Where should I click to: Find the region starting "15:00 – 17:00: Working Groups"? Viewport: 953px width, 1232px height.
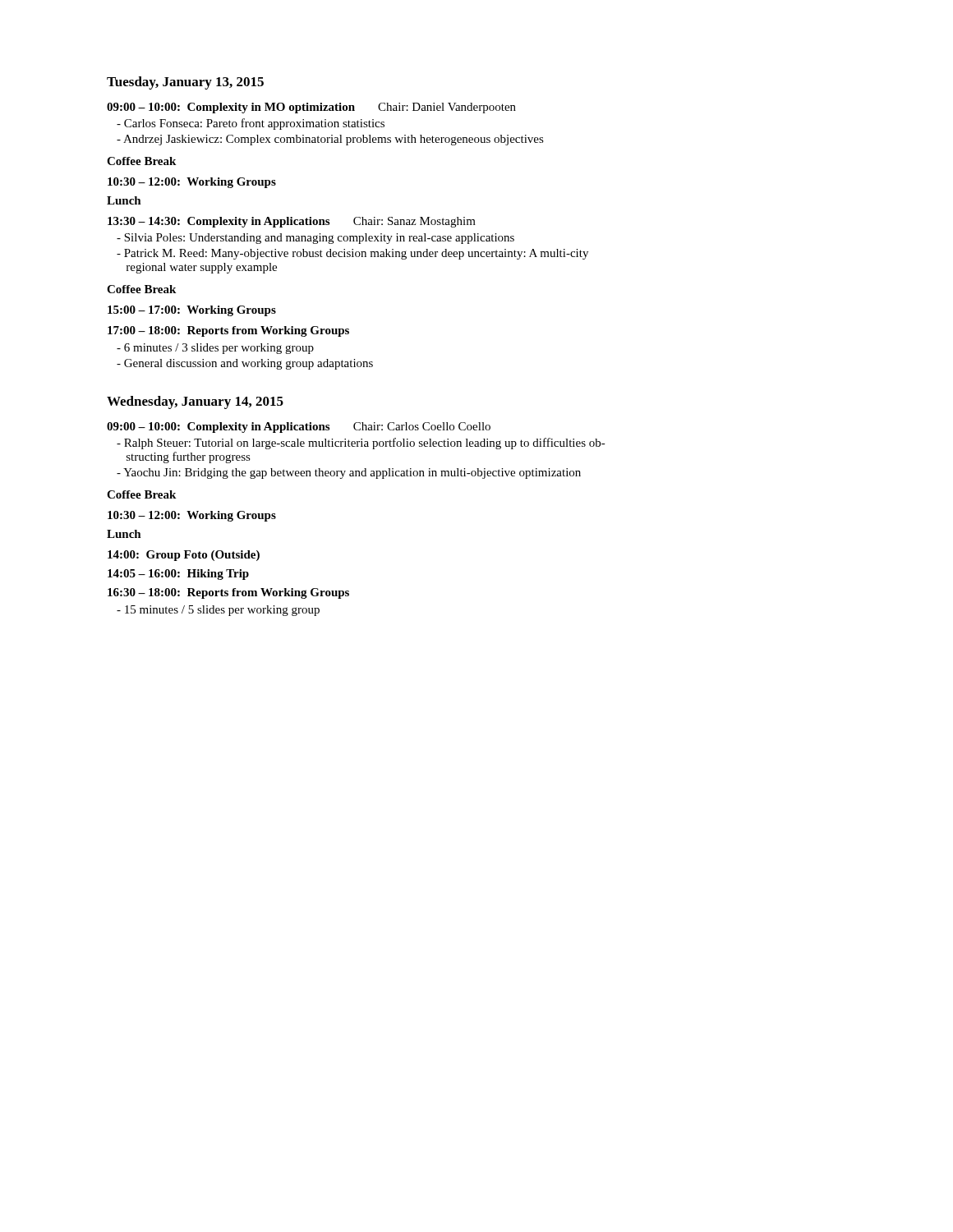coord(191,310)
